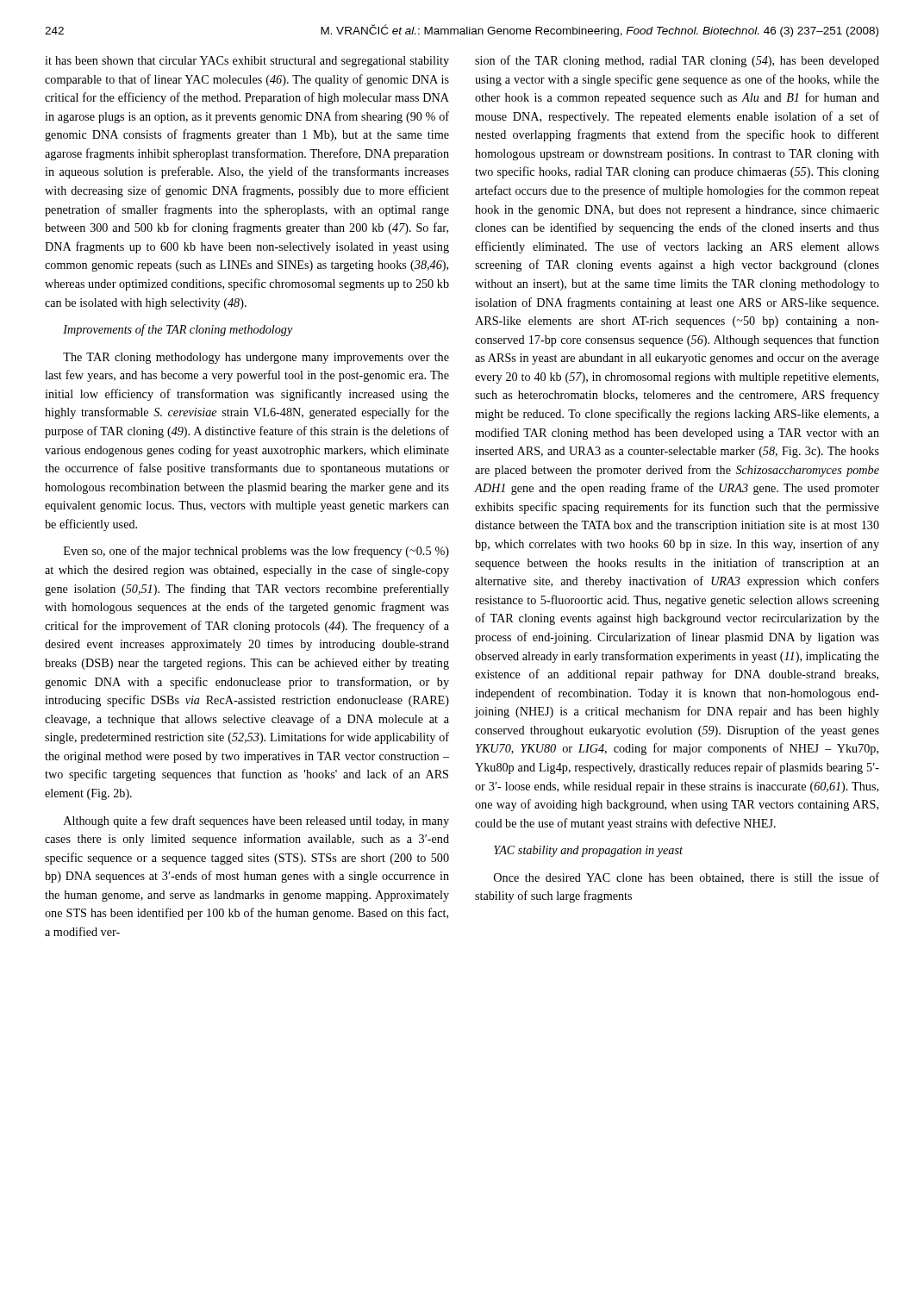
Task: Locate the text block starting "Even so, one of the"
Action: [247, 673]
